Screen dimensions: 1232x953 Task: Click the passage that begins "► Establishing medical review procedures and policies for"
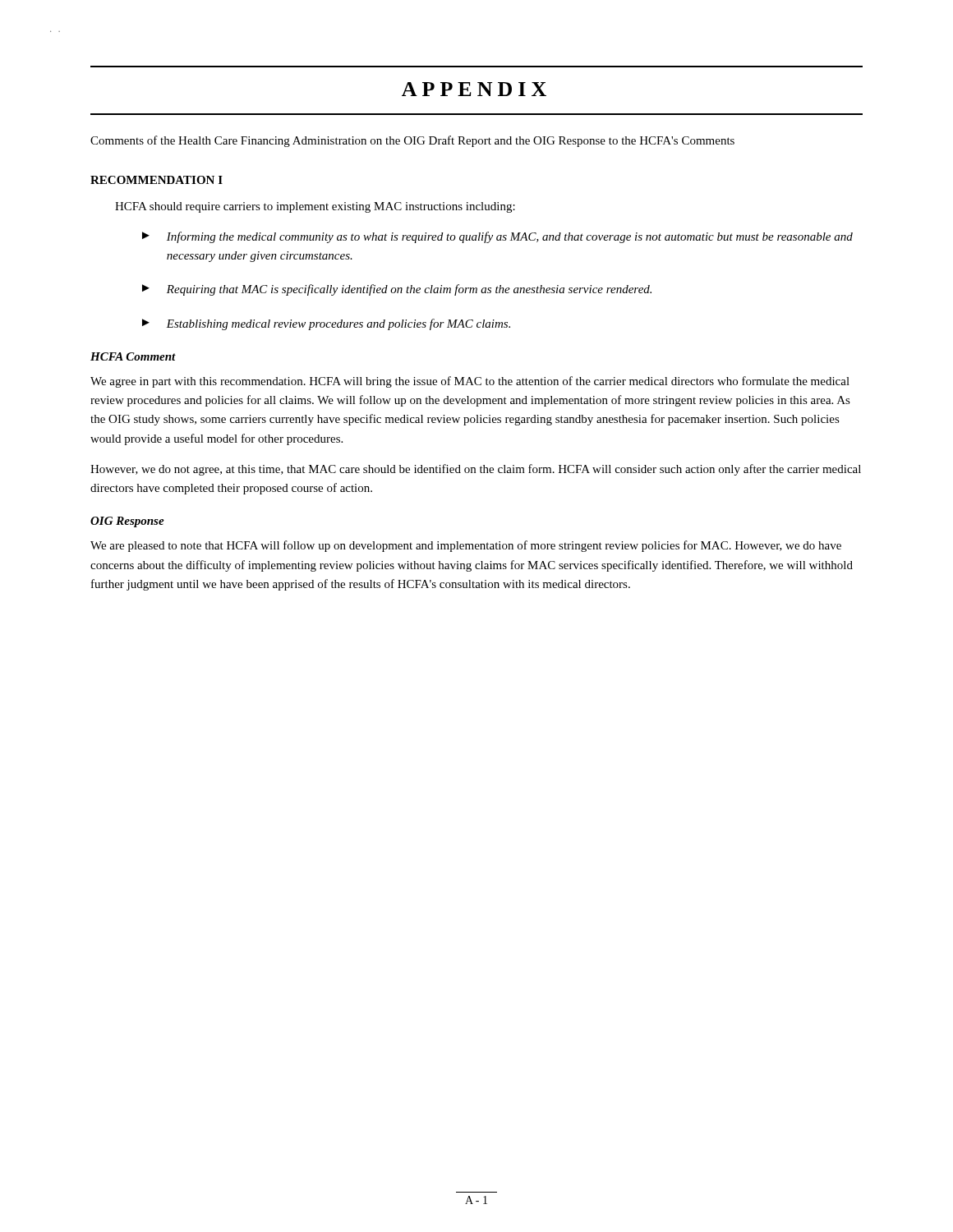(x=325, y=324)
